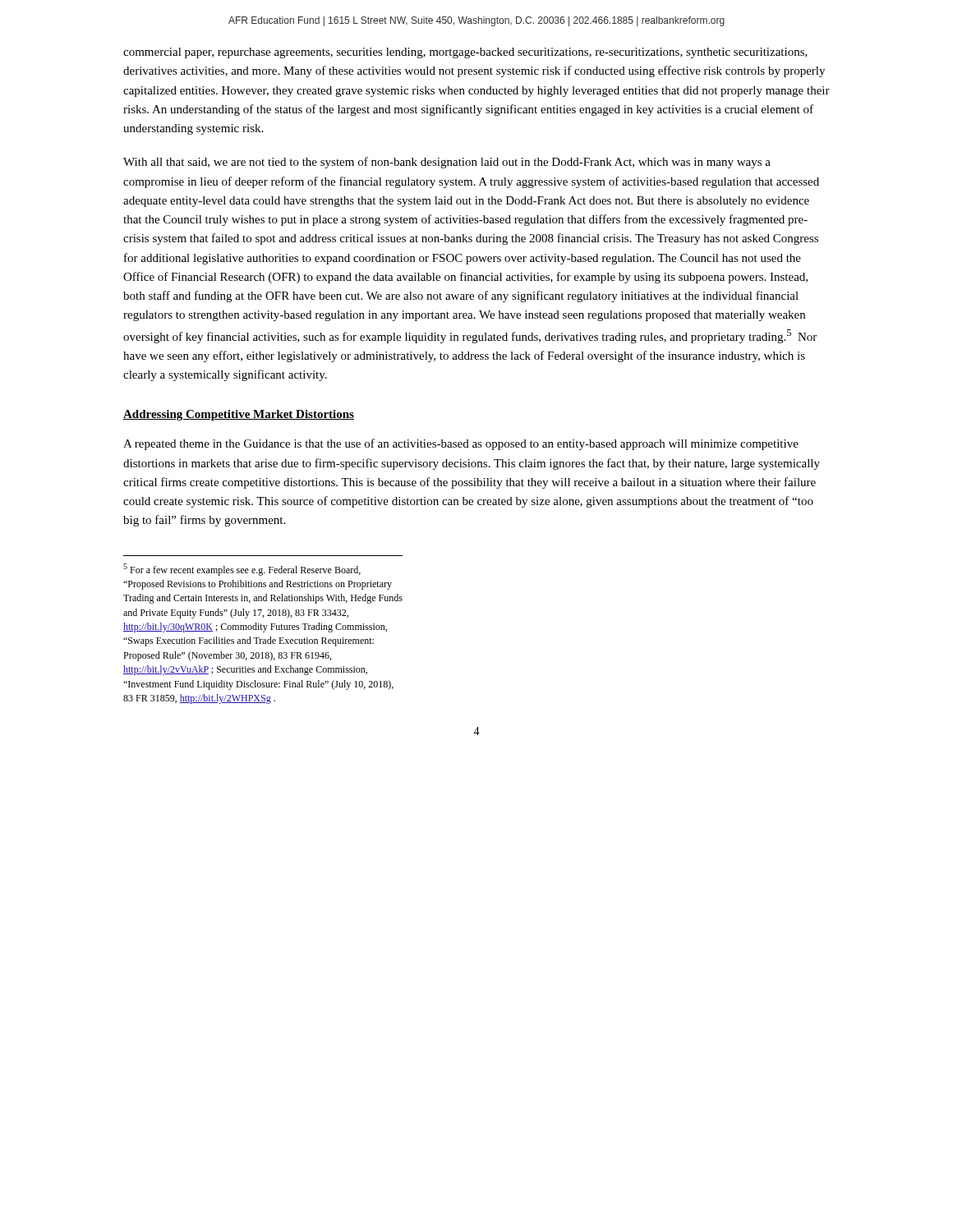Screen dimensions: 1232x953
Task: Locate the block of text that opens with "With all that said,"
Action: [471, 268]
